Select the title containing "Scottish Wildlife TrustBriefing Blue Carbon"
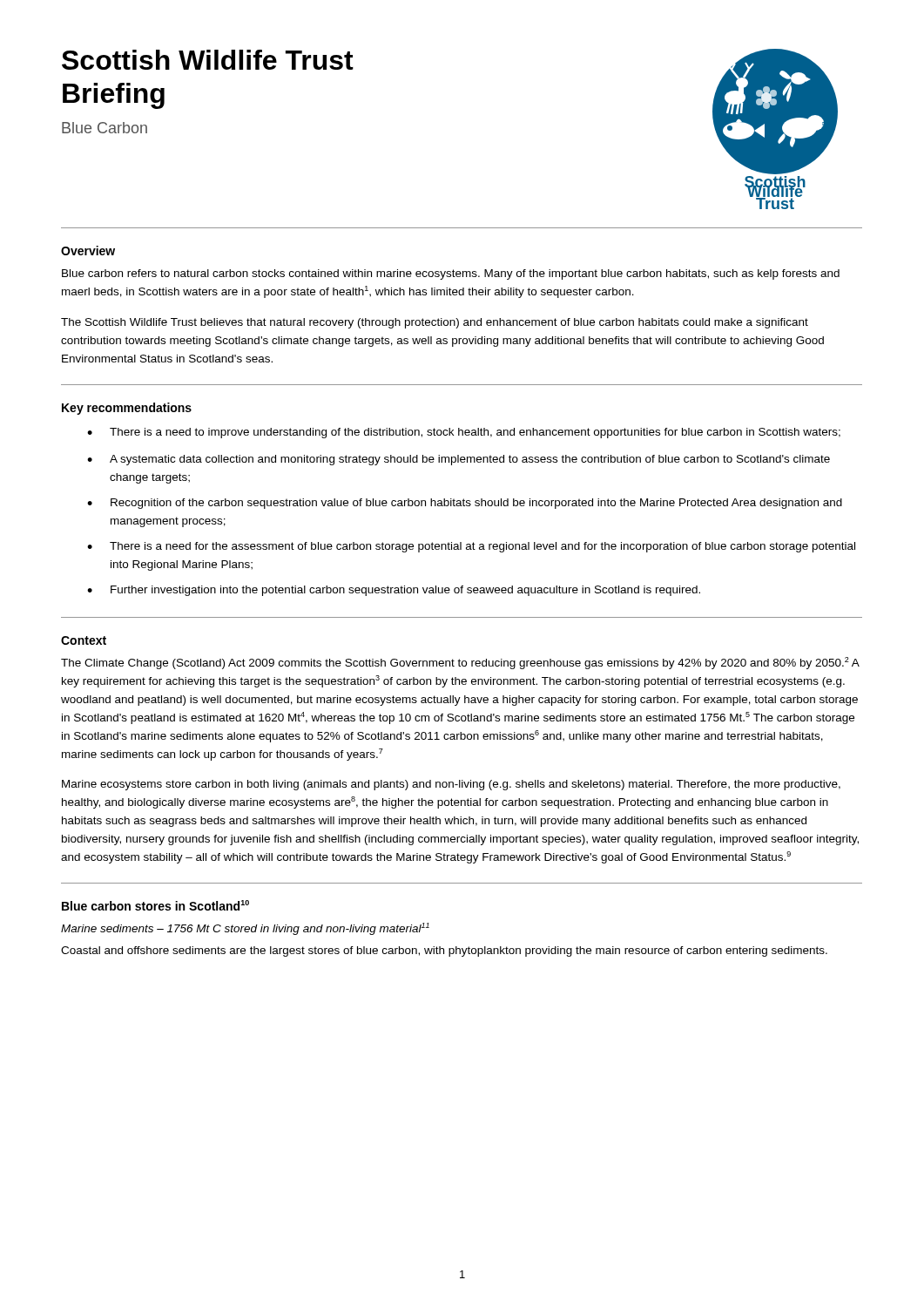 pos(208,60)
